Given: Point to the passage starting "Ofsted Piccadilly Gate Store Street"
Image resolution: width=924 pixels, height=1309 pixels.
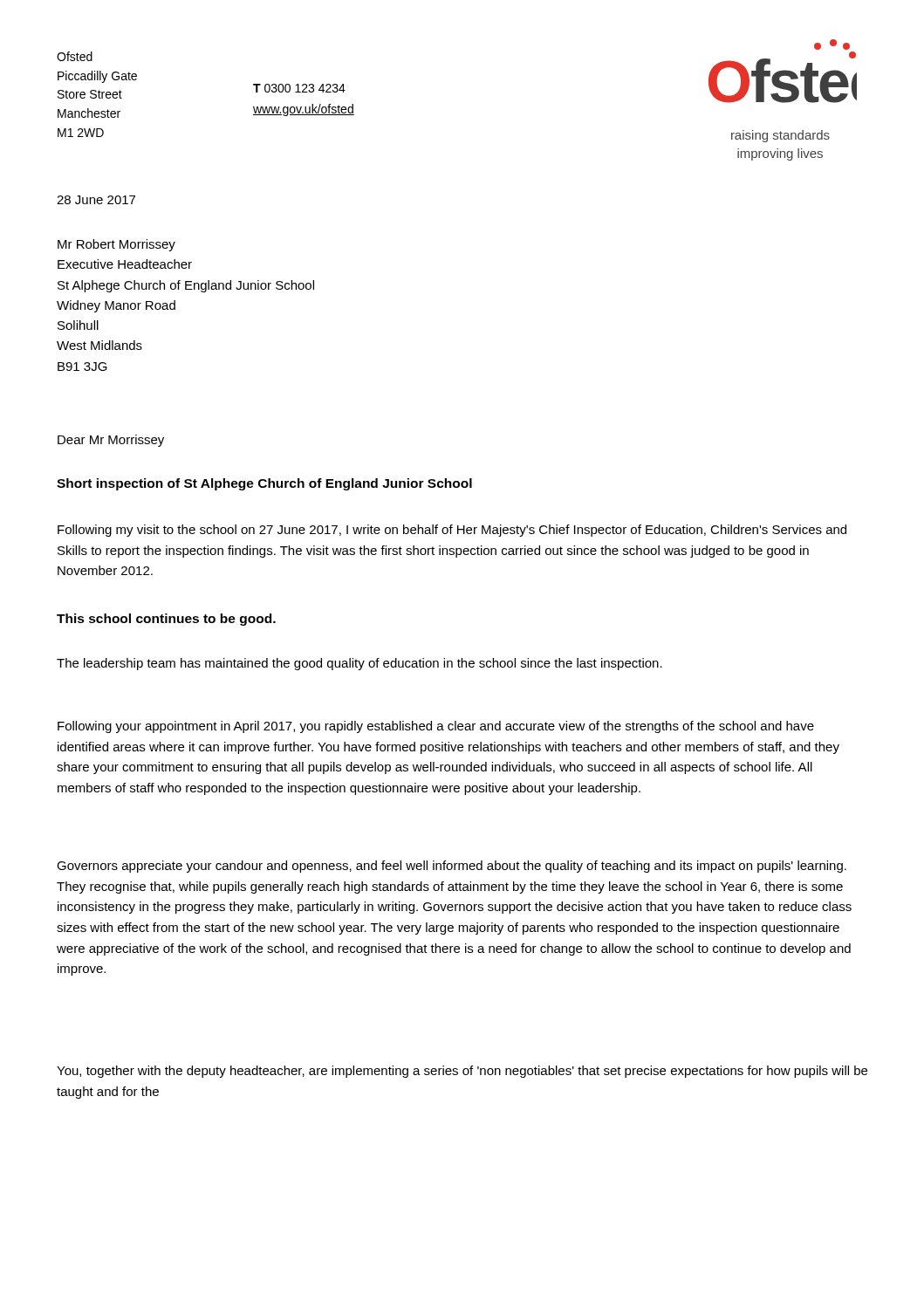Looking at the screenshot, I should [97, 95].
